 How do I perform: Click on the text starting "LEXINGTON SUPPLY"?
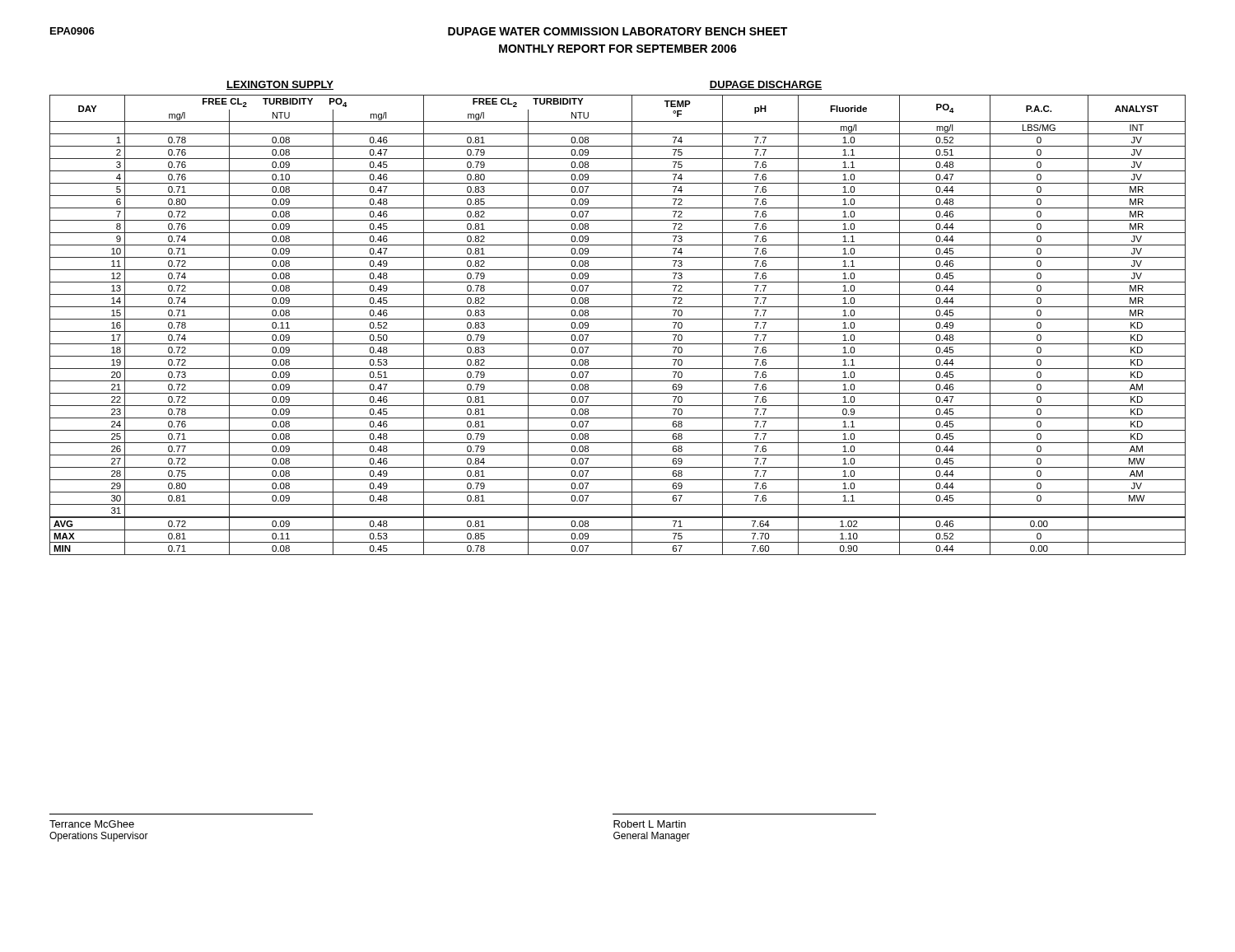coord(280,84)
